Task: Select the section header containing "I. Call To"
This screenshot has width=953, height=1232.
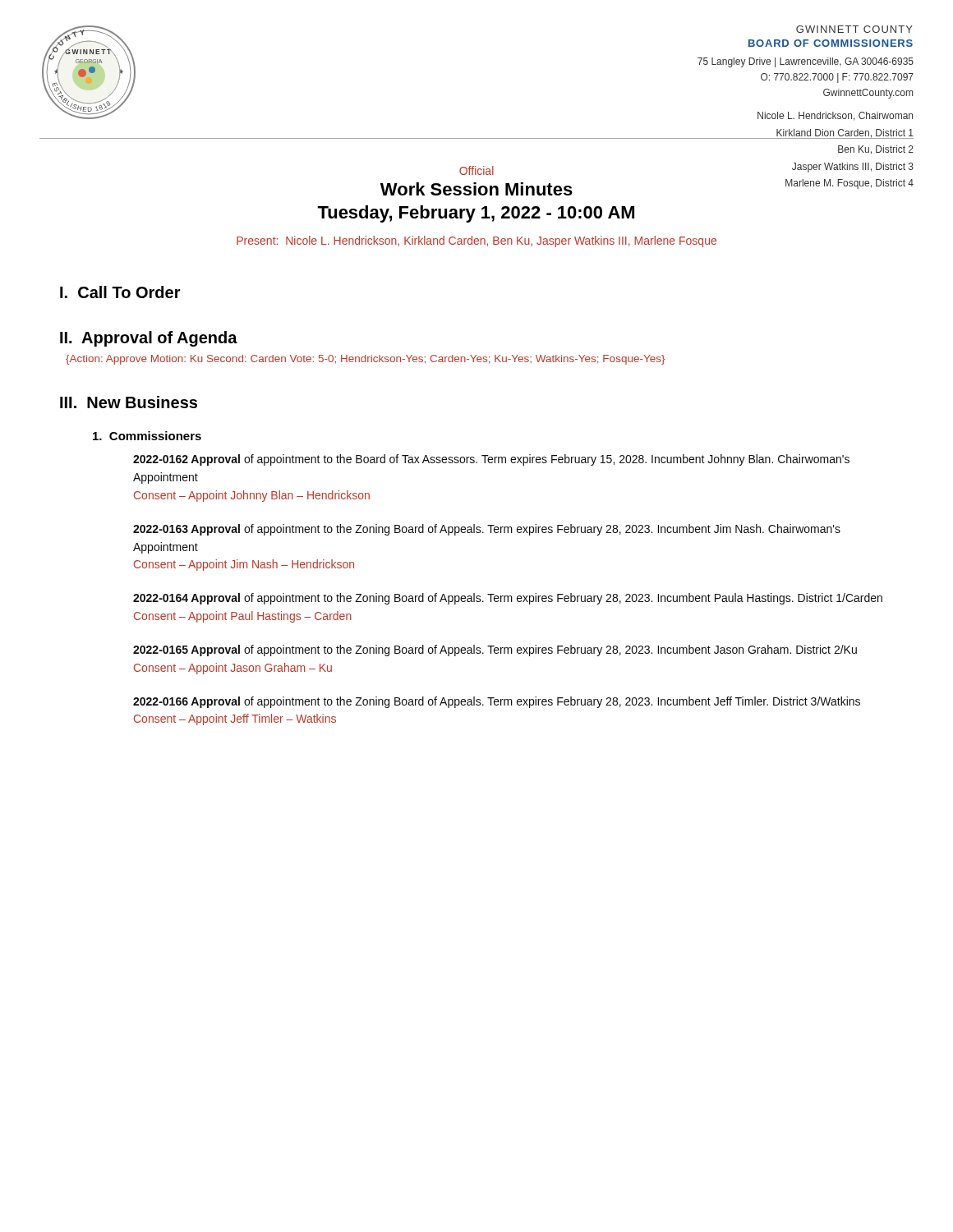Action: point(120,293)
